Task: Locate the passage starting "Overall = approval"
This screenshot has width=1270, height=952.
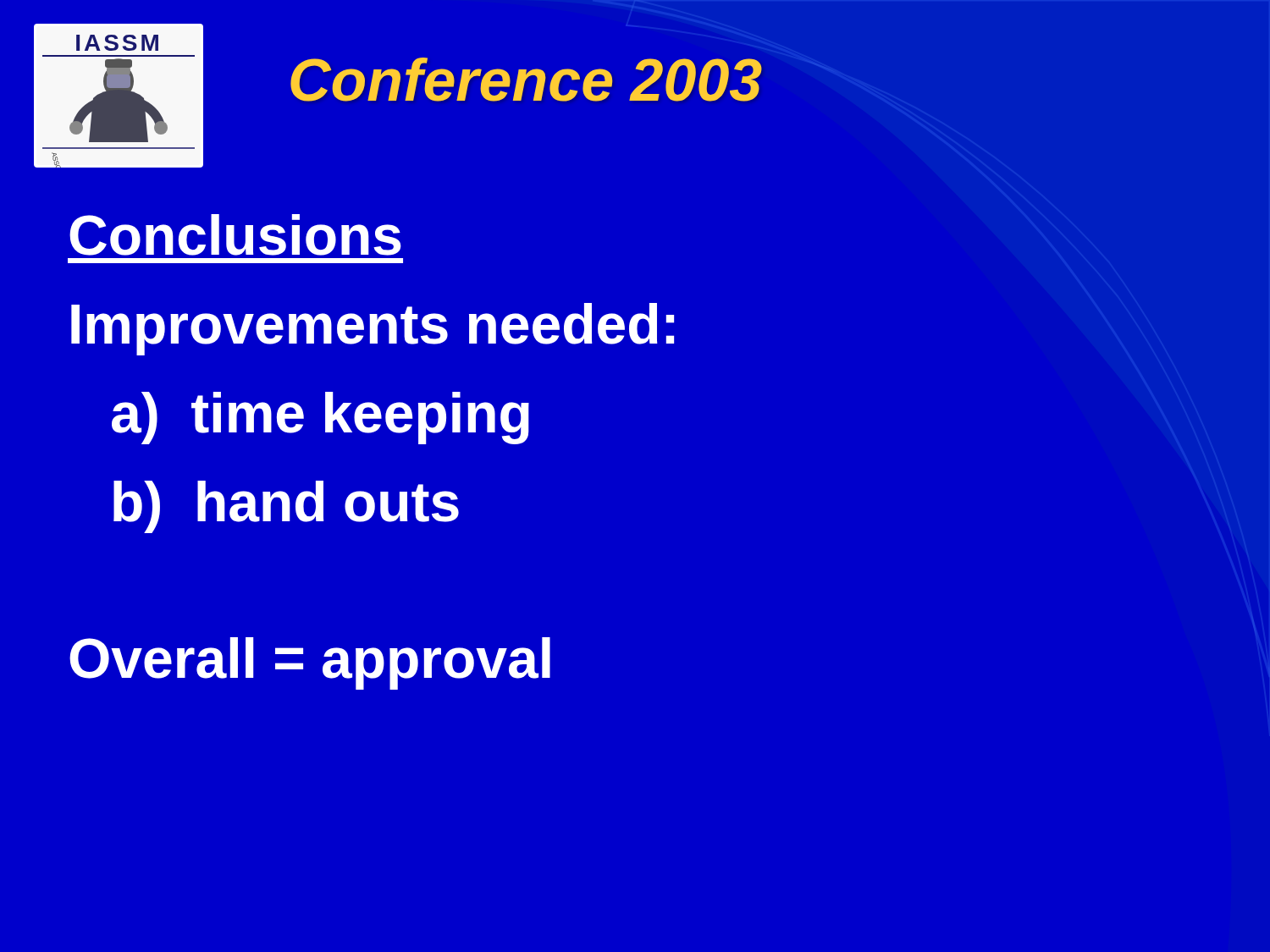Action: 311,658
